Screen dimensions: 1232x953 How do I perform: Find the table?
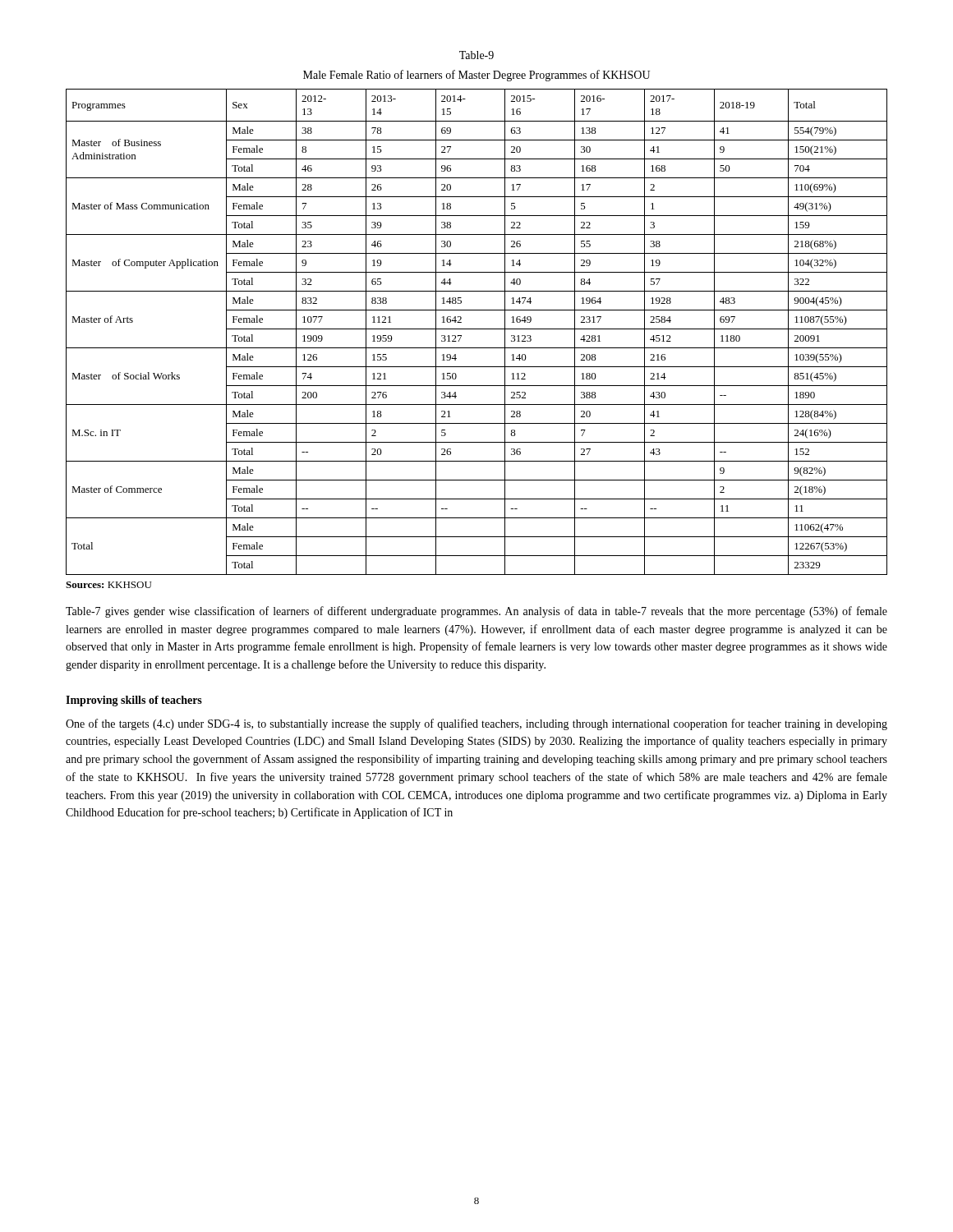[476, 332]
